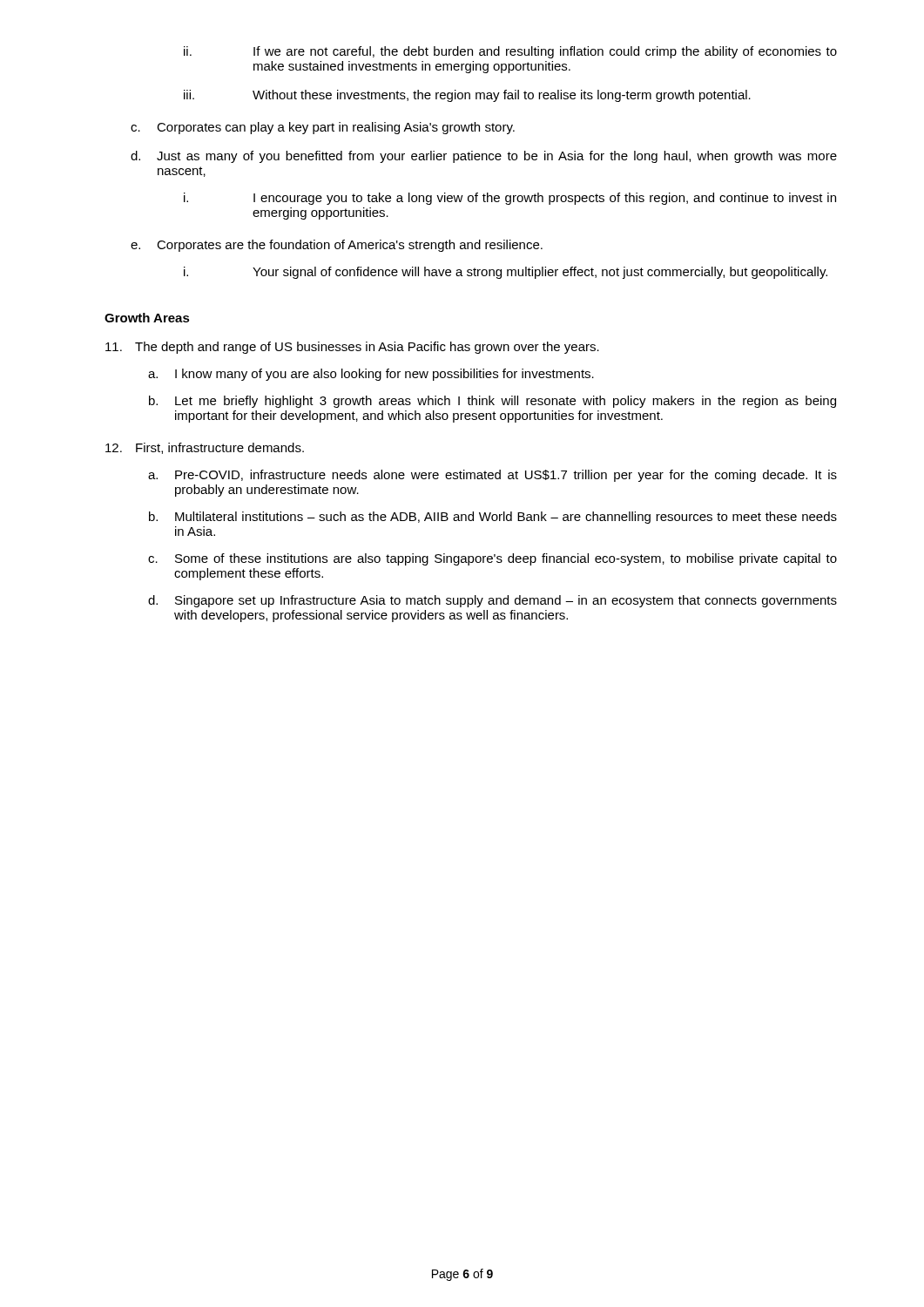Image resolution: width=924 pixels, height=1307 pixels.
Task: Select the text starting "d. Just as"
Action: (484, 163)
